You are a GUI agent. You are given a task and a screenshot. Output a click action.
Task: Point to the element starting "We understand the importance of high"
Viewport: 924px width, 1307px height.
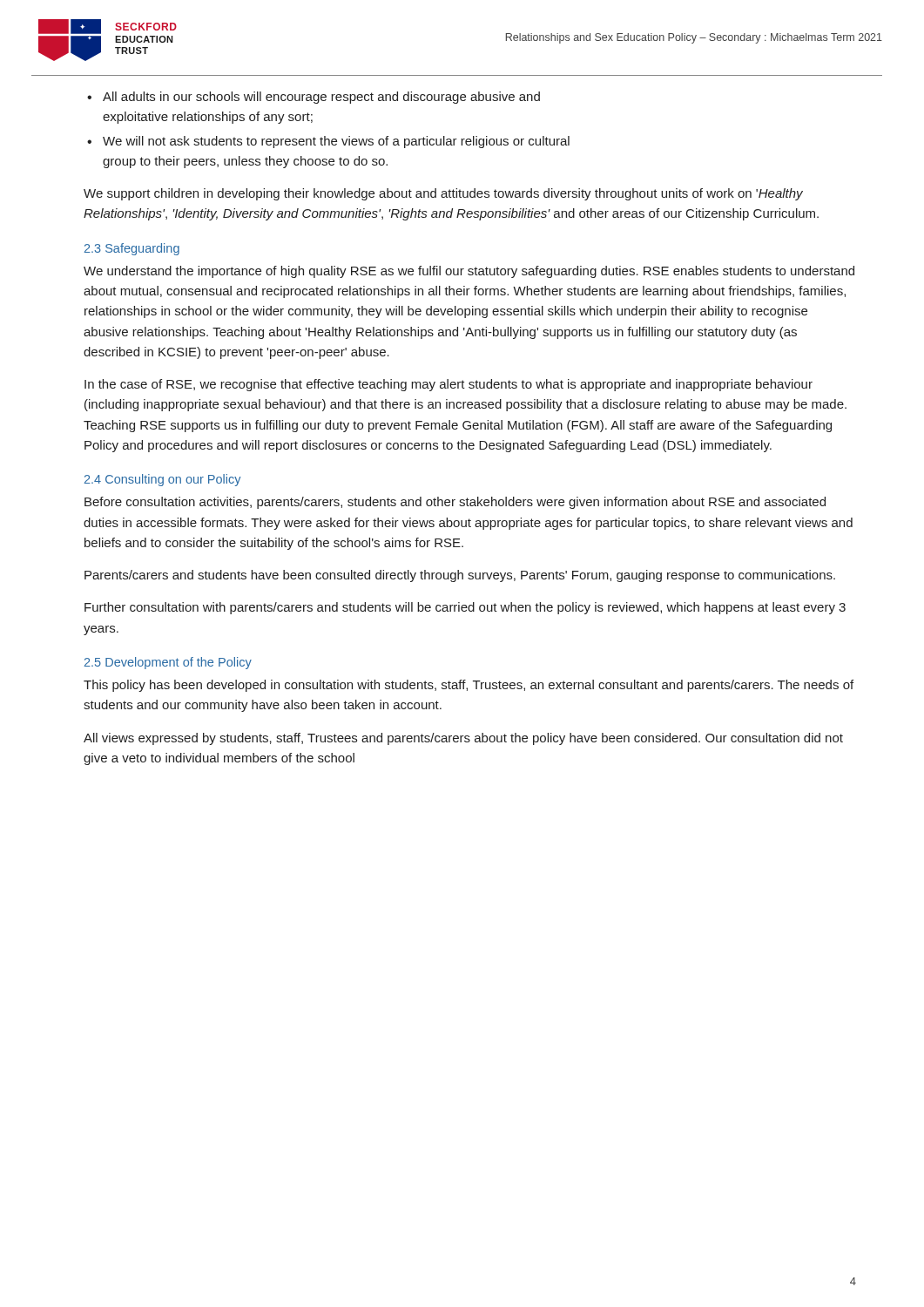[x=469, y=311]
